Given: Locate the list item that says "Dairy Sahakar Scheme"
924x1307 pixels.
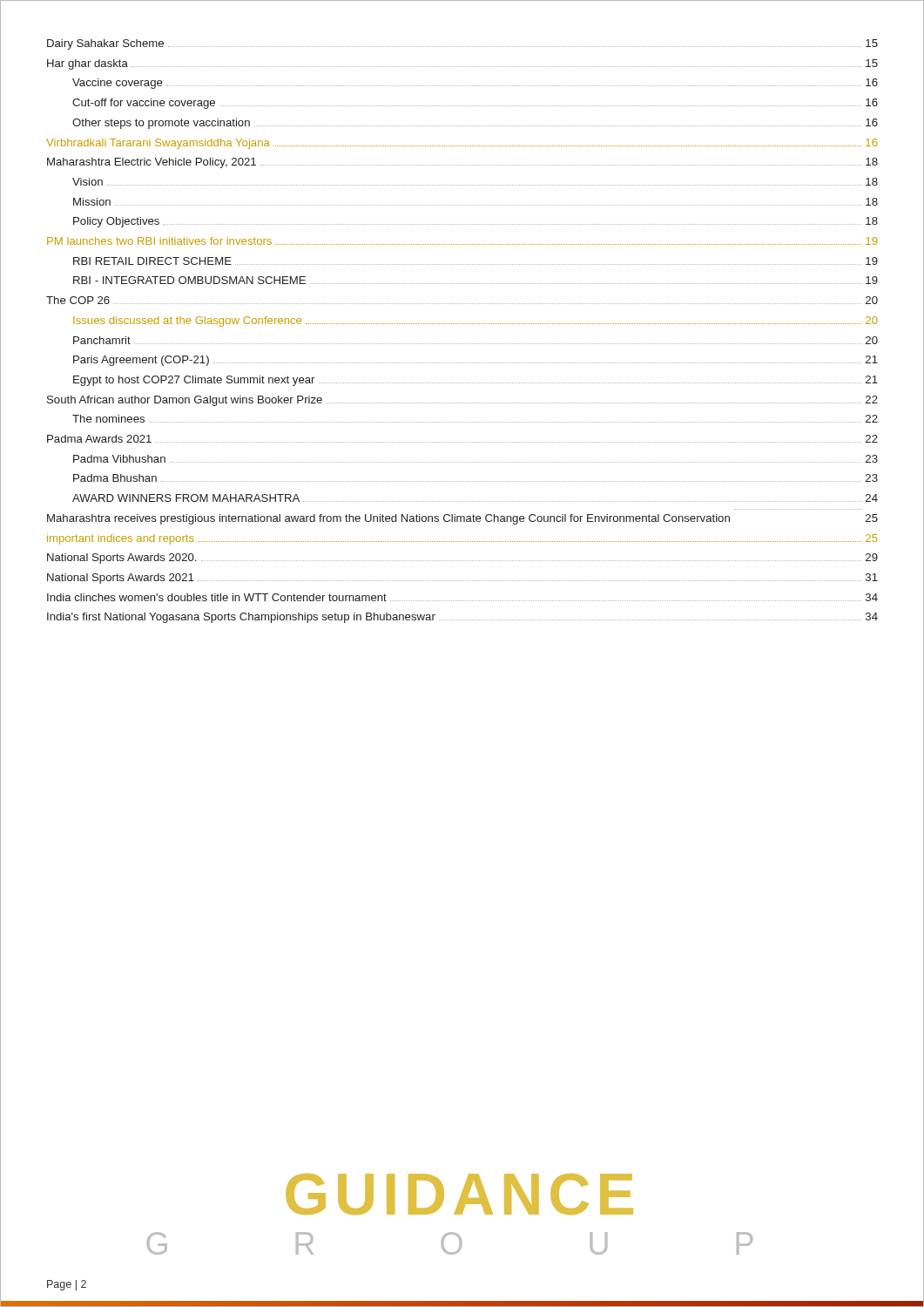Looking at the screenshot, I should coord(462,44).
